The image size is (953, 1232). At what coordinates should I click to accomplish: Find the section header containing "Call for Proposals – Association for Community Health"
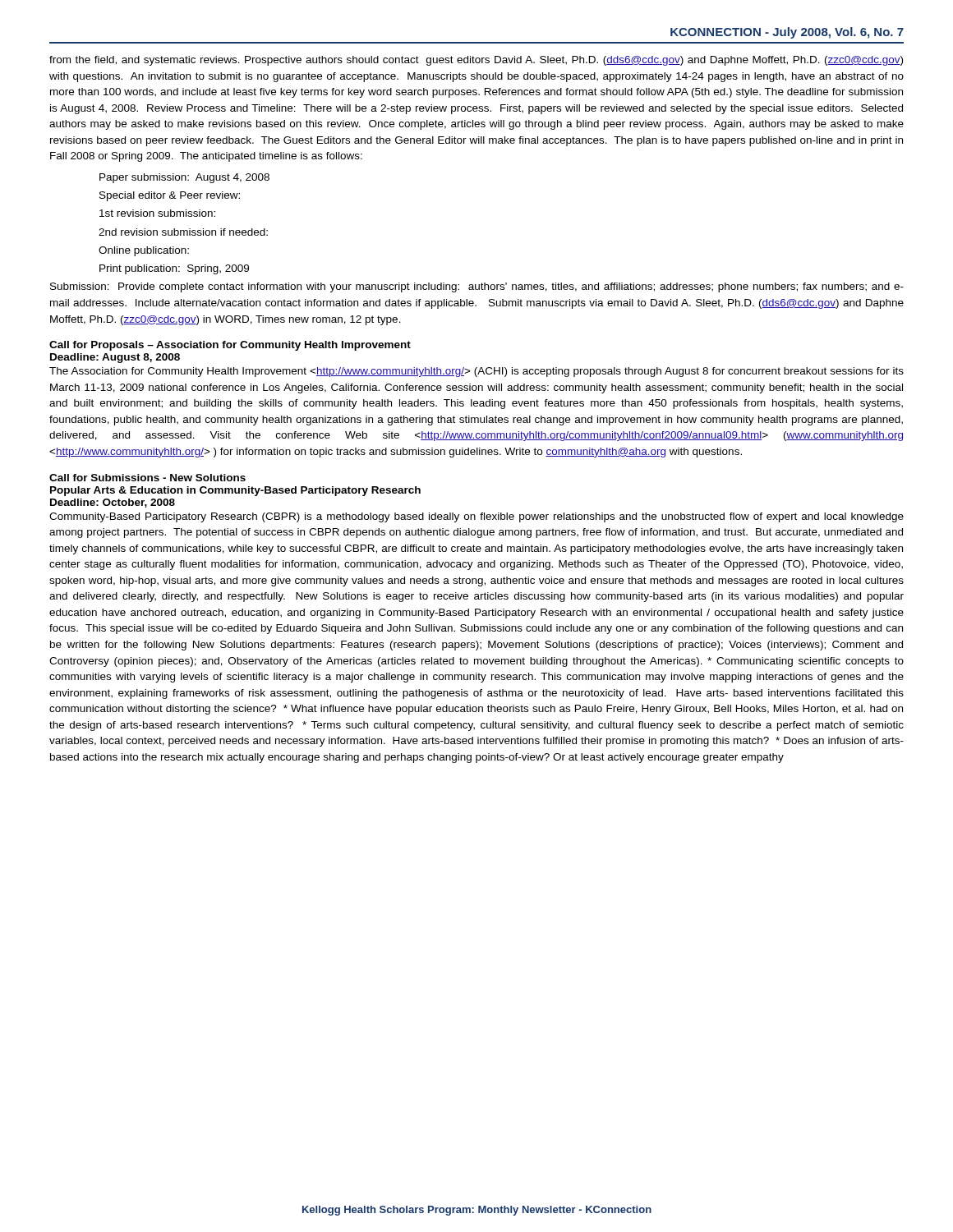[x=230, y=351]
